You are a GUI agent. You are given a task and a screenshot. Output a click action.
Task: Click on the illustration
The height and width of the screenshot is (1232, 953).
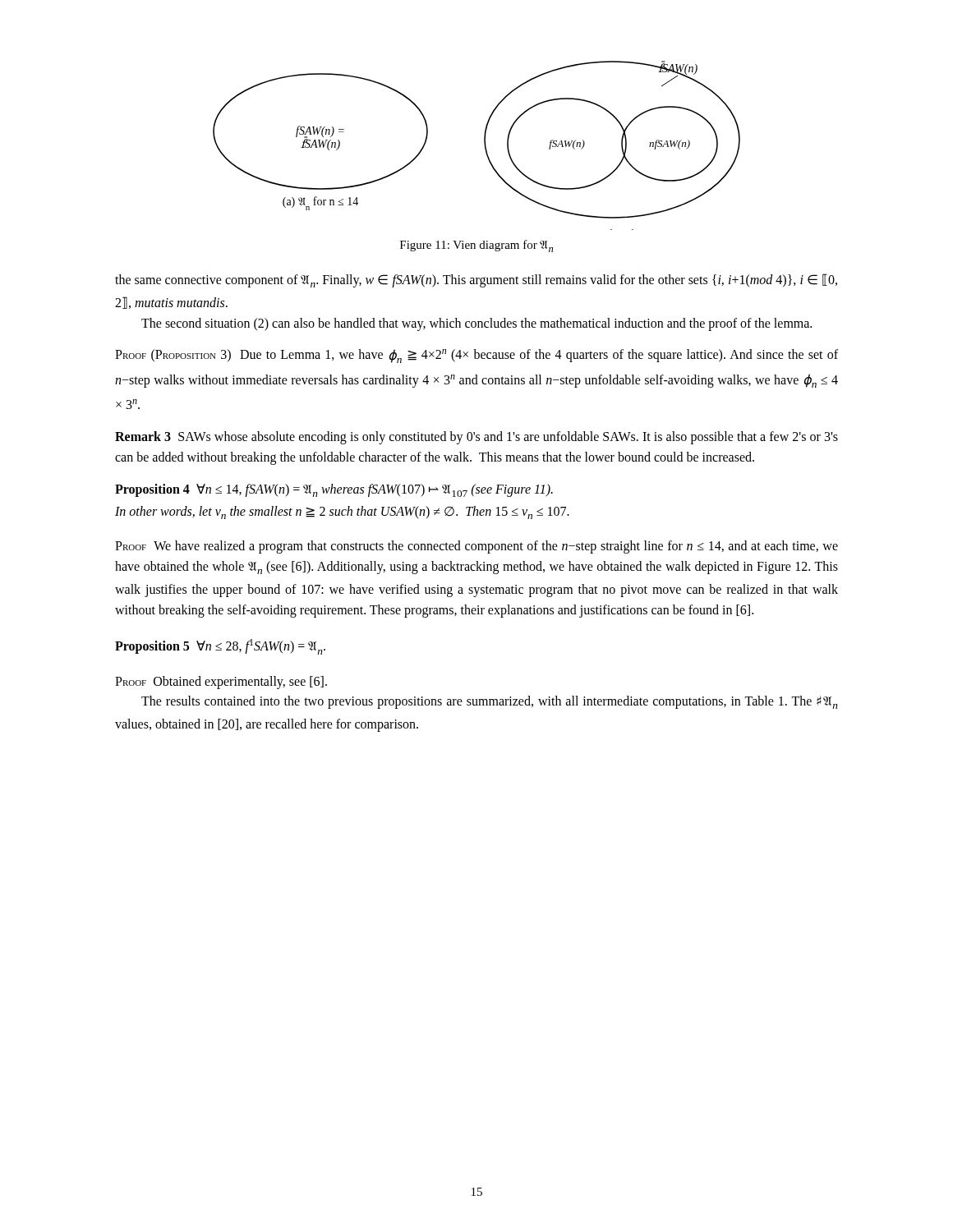point(476,137)
